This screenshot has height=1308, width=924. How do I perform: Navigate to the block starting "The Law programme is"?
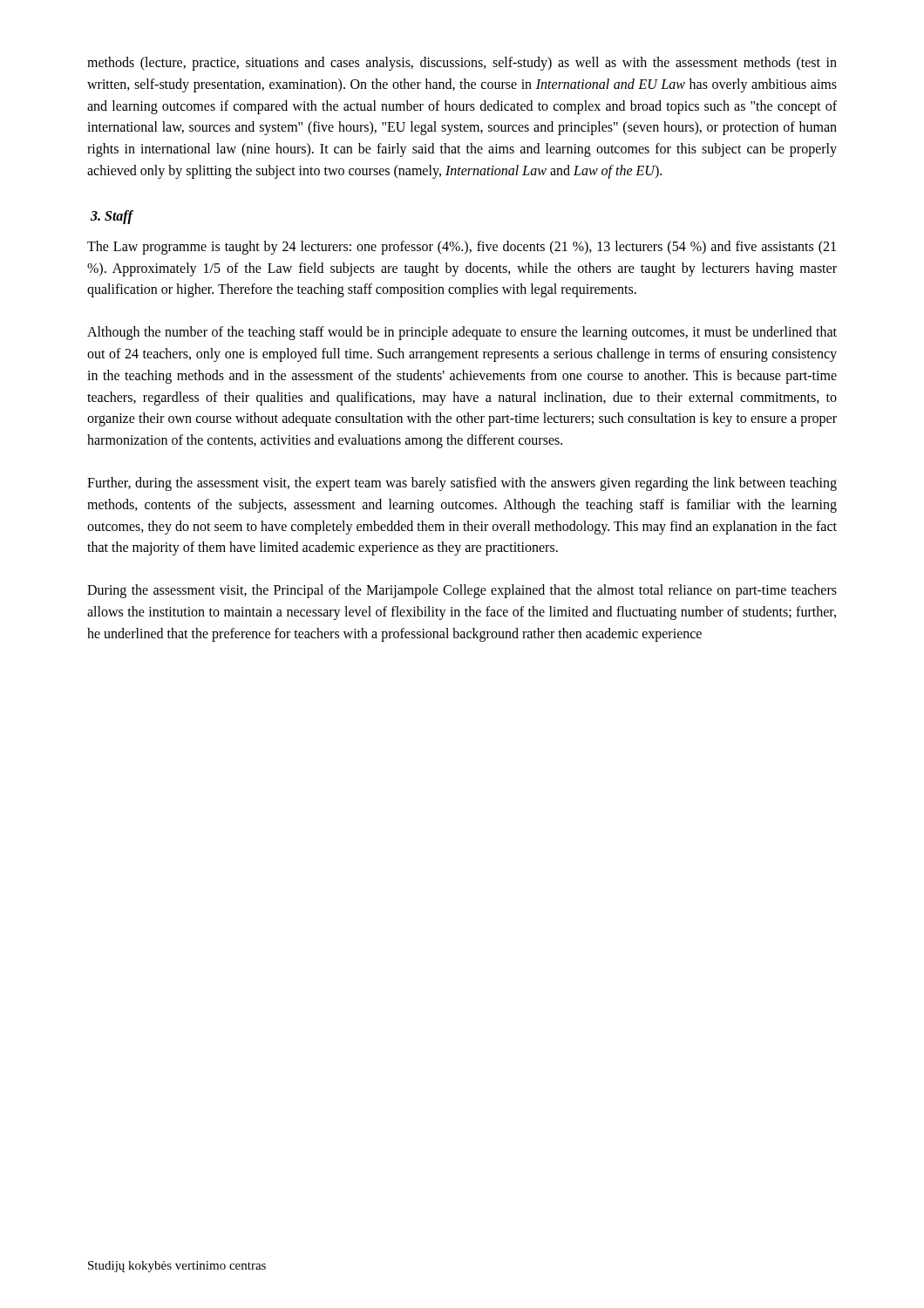click(462, 268)
